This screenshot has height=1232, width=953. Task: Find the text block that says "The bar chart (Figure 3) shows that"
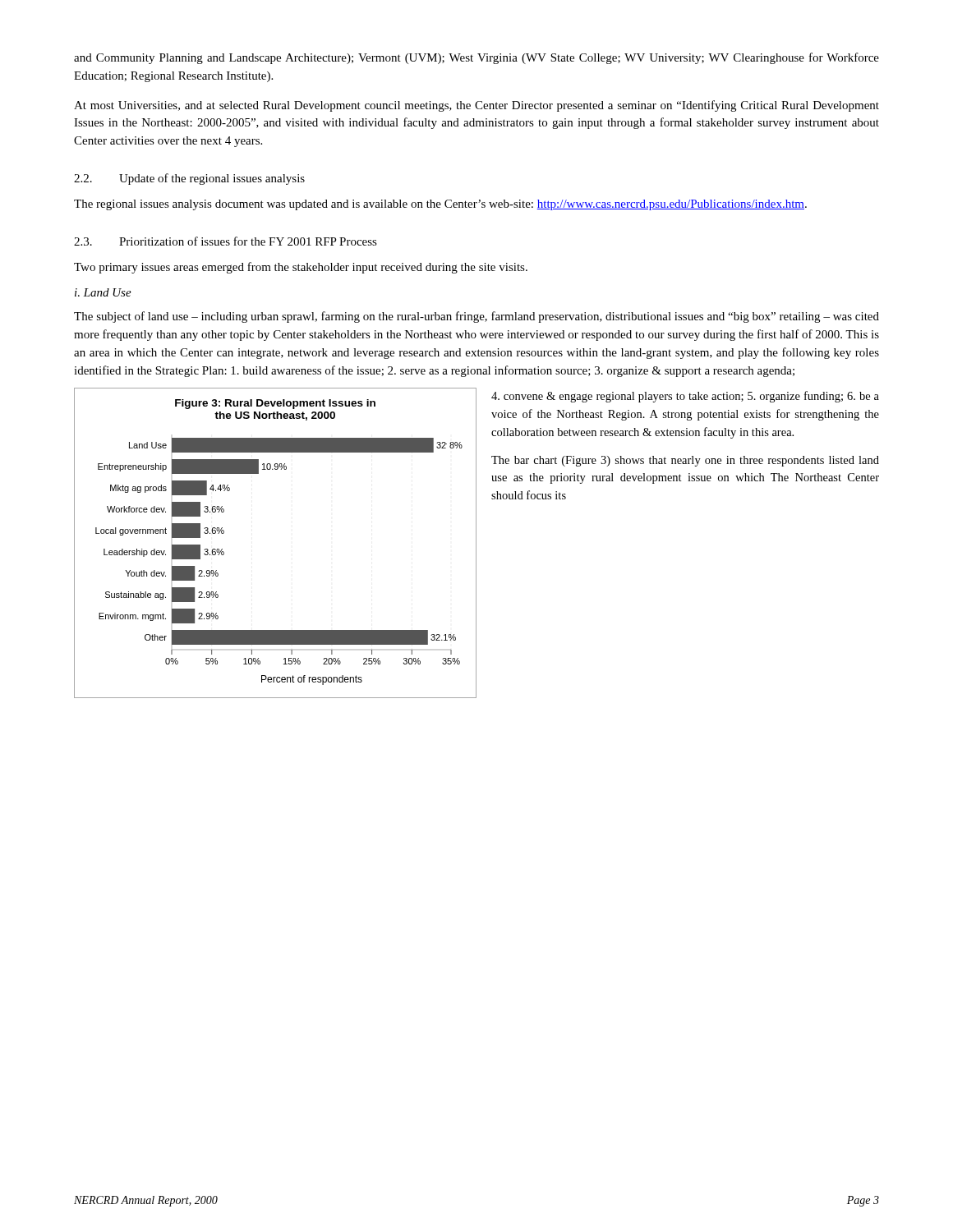click(x=685, y=477)
